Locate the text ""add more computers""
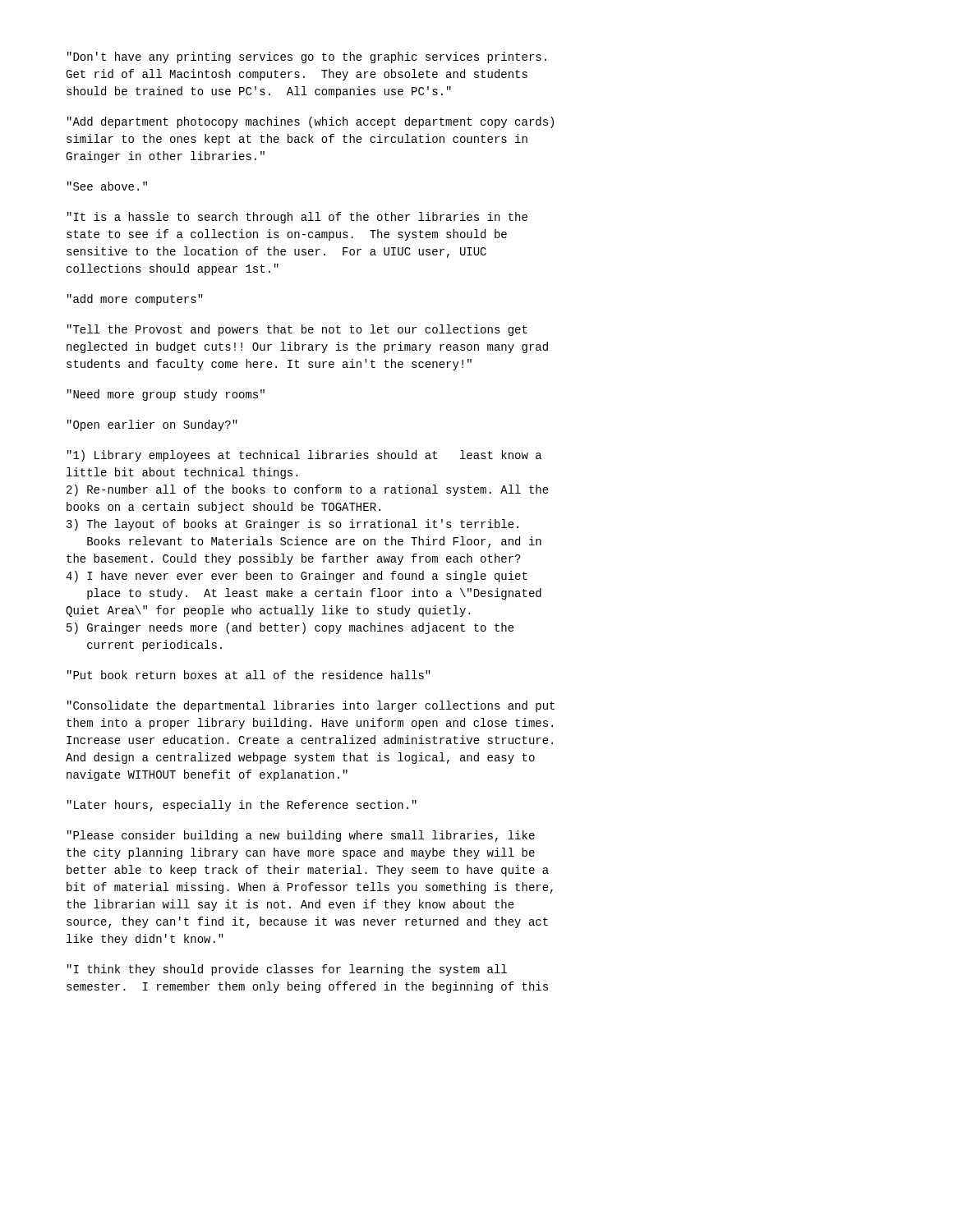The image size is (953, 1232). [x=135, y=300]
